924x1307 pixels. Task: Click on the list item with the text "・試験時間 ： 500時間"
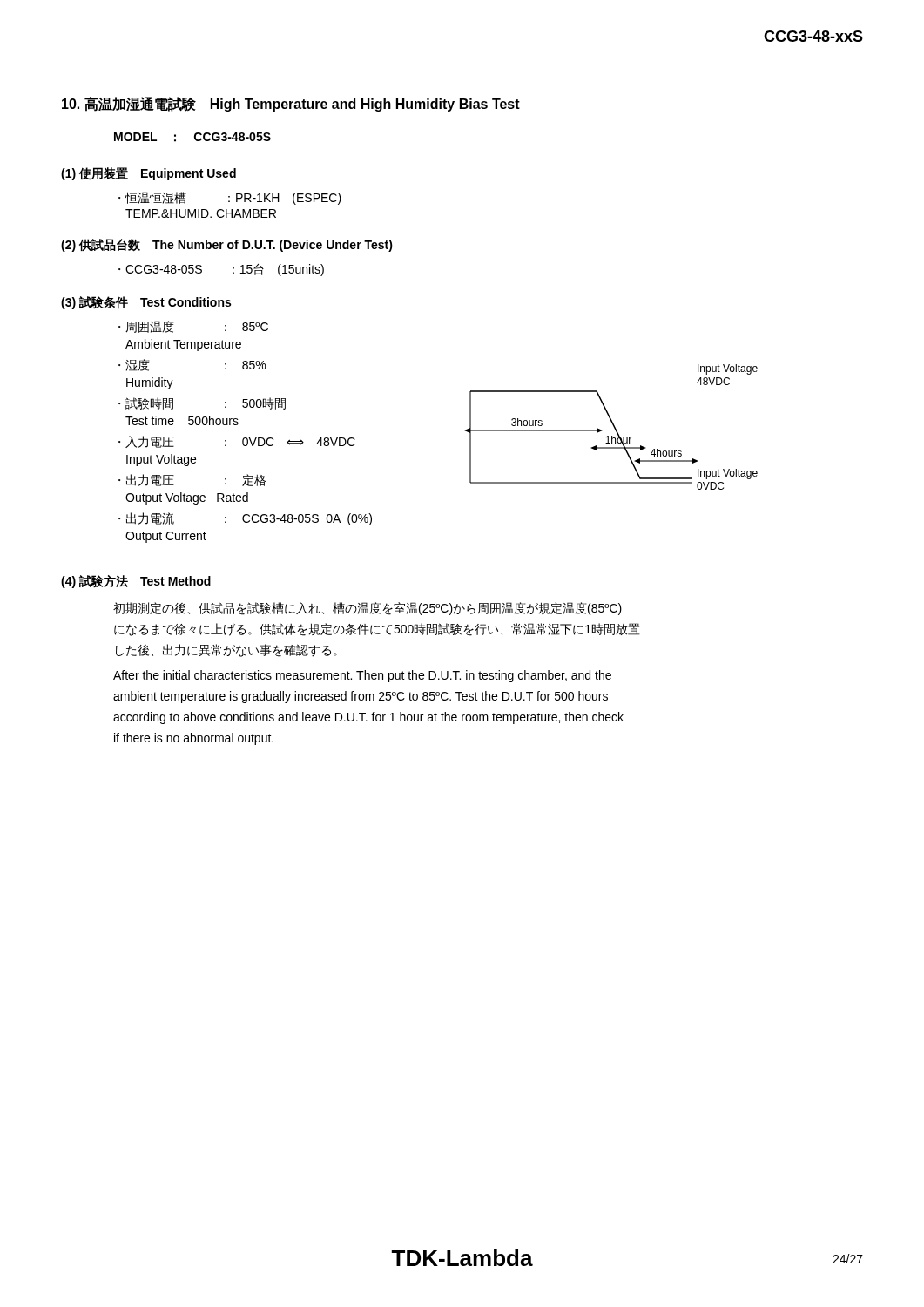tap(138, 403)
